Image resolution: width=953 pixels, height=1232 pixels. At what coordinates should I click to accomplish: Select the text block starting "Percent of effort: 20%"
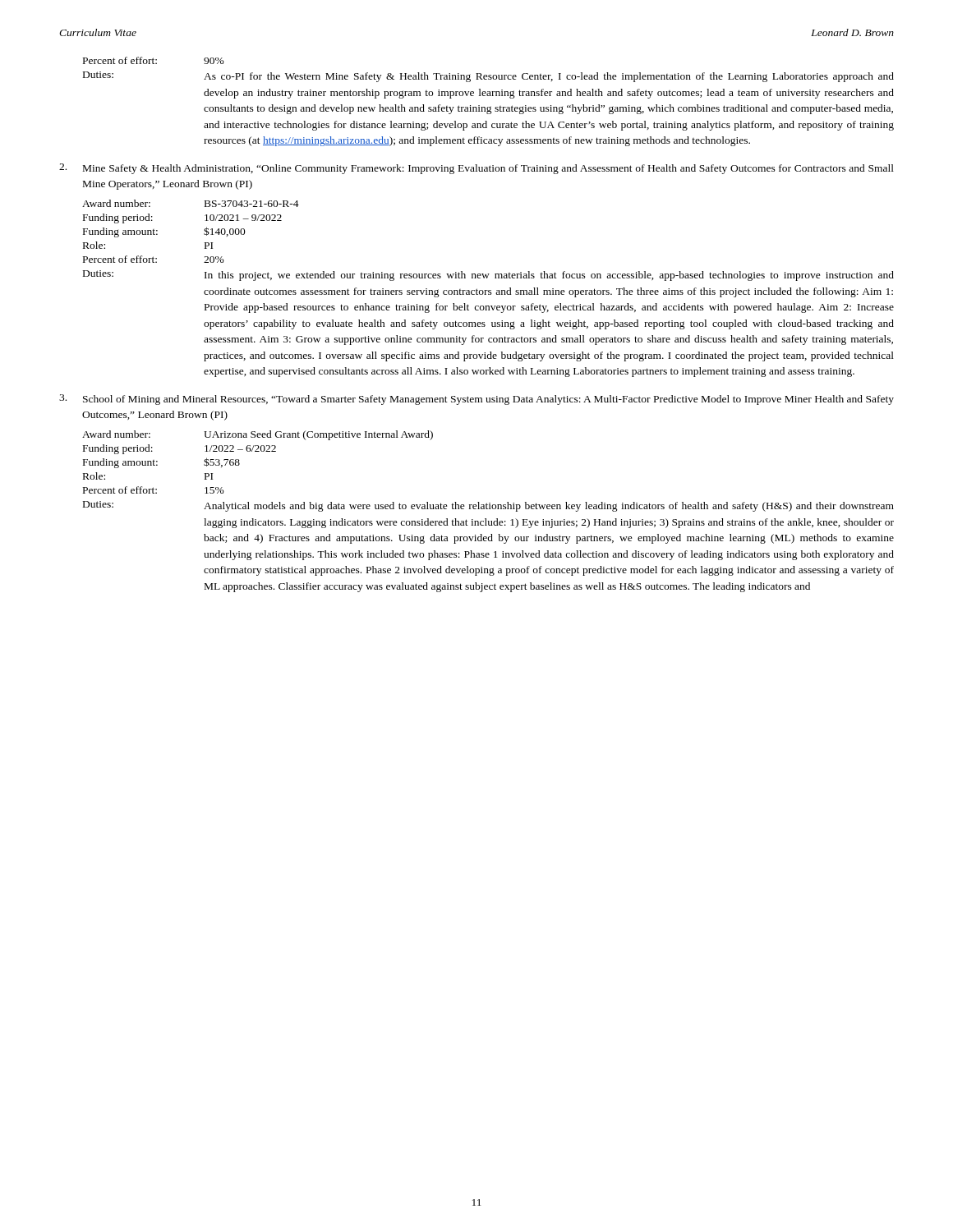[x=154, y=259]
